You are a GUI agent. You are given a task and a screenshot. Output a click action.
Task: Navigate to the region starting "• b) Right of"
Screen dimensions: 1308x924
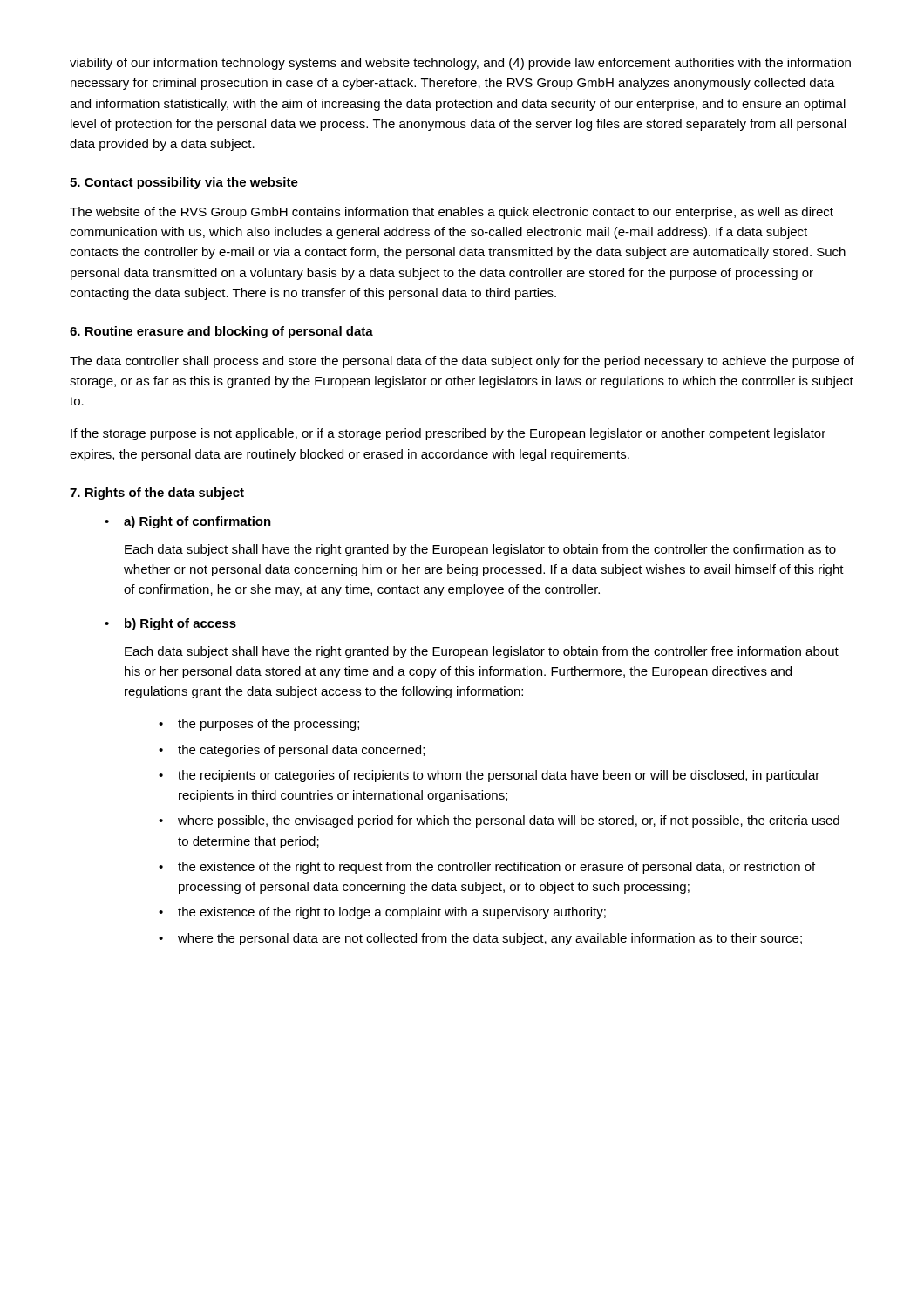(170, 624)
